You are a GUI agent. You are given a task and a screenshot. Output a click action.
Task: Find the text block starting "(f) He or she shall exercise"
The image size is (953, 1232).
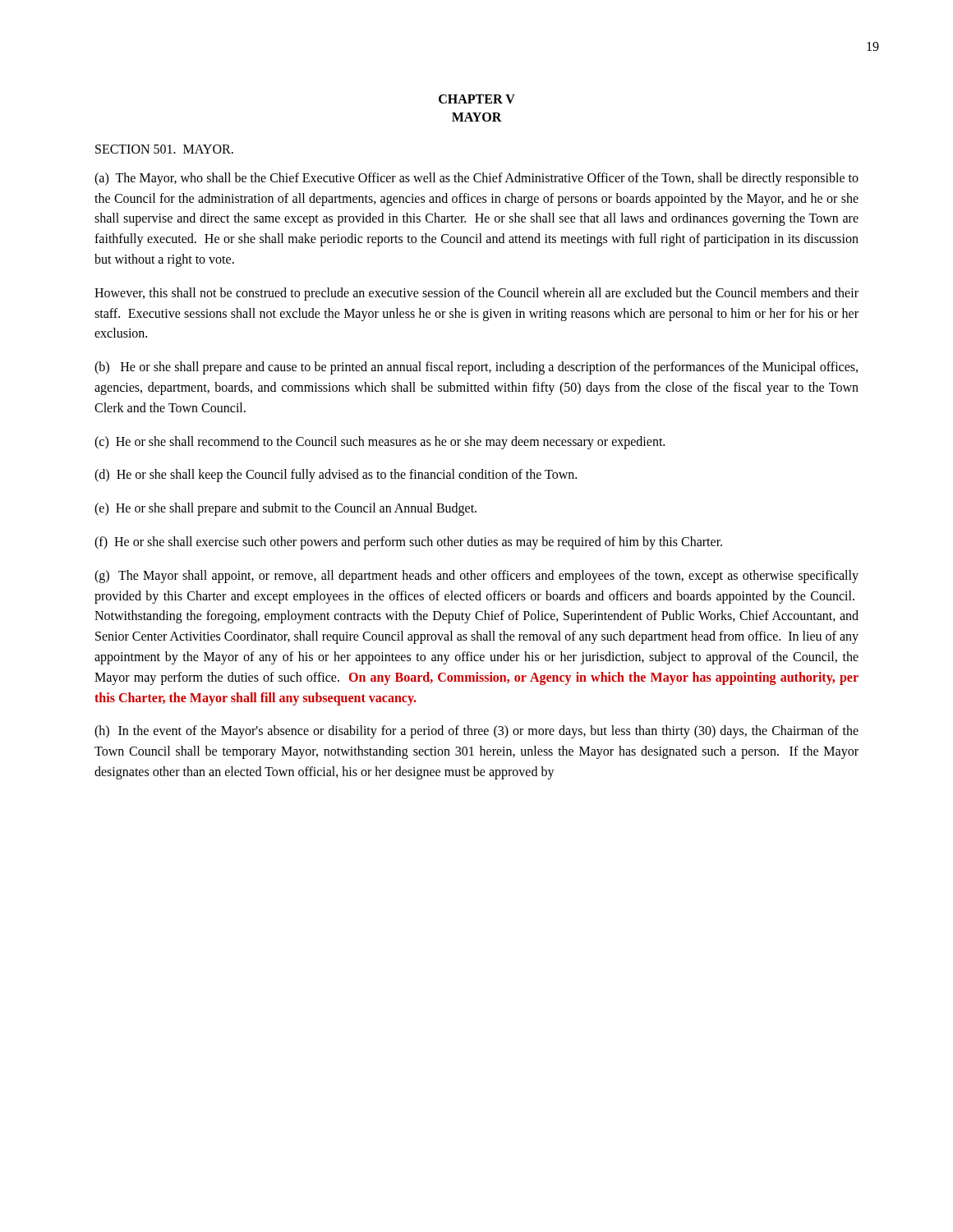(409, 542)
